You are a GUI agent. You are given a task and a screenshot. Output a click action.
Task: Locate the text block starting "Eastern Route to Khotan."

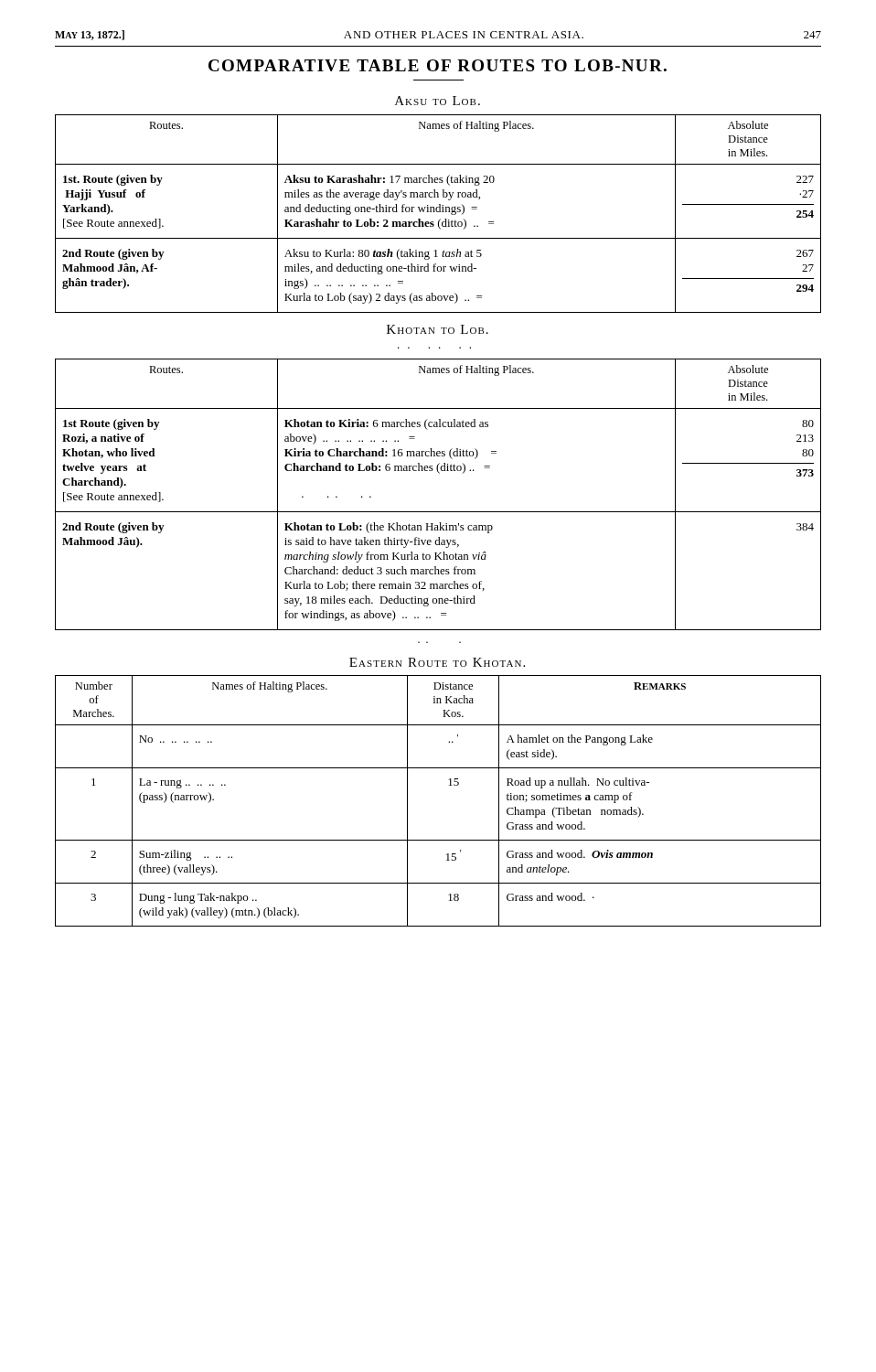(x=438, y=662)
